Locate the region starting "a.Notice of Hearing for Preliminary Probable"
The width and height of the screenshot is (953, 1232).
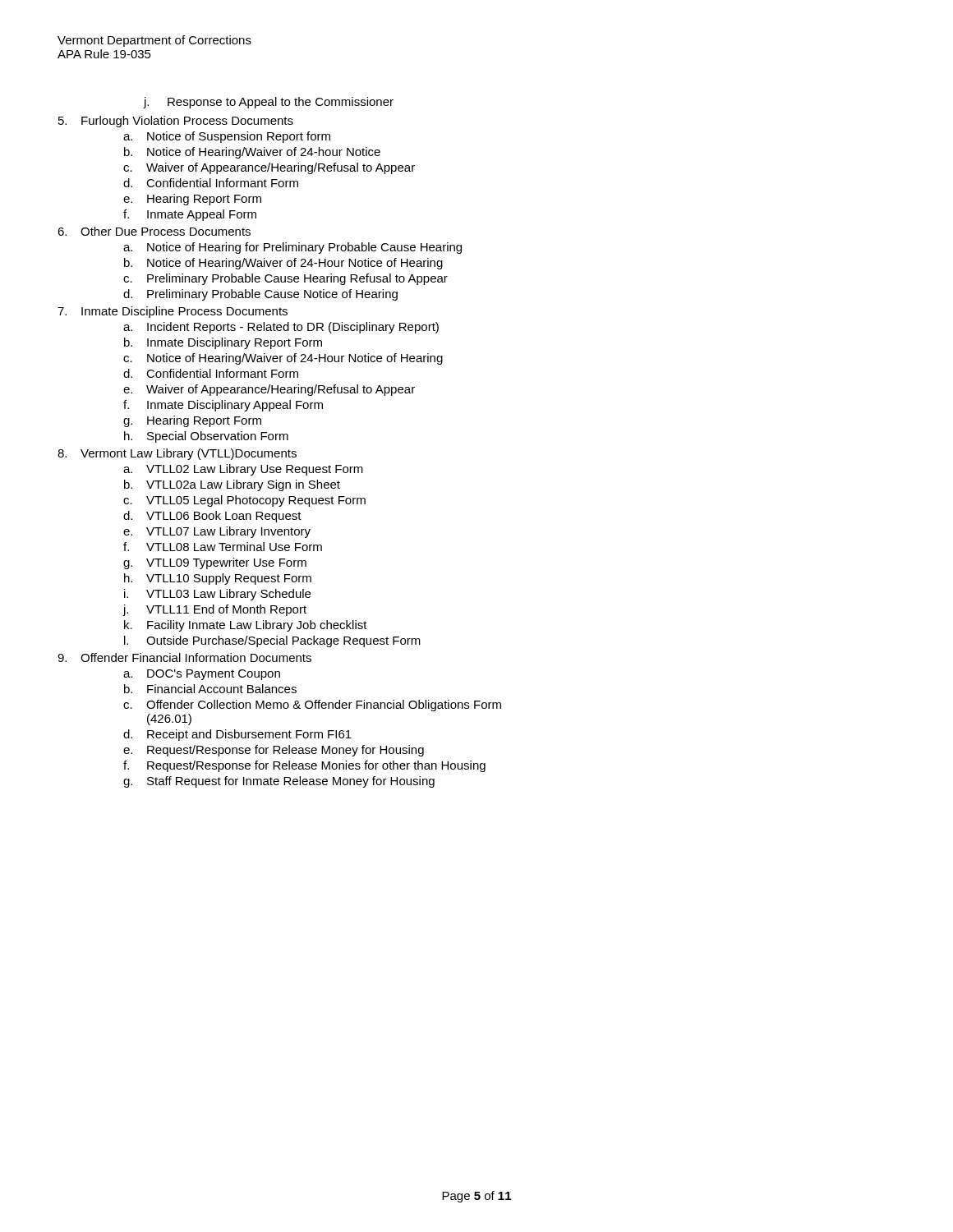tap(293, 247)
